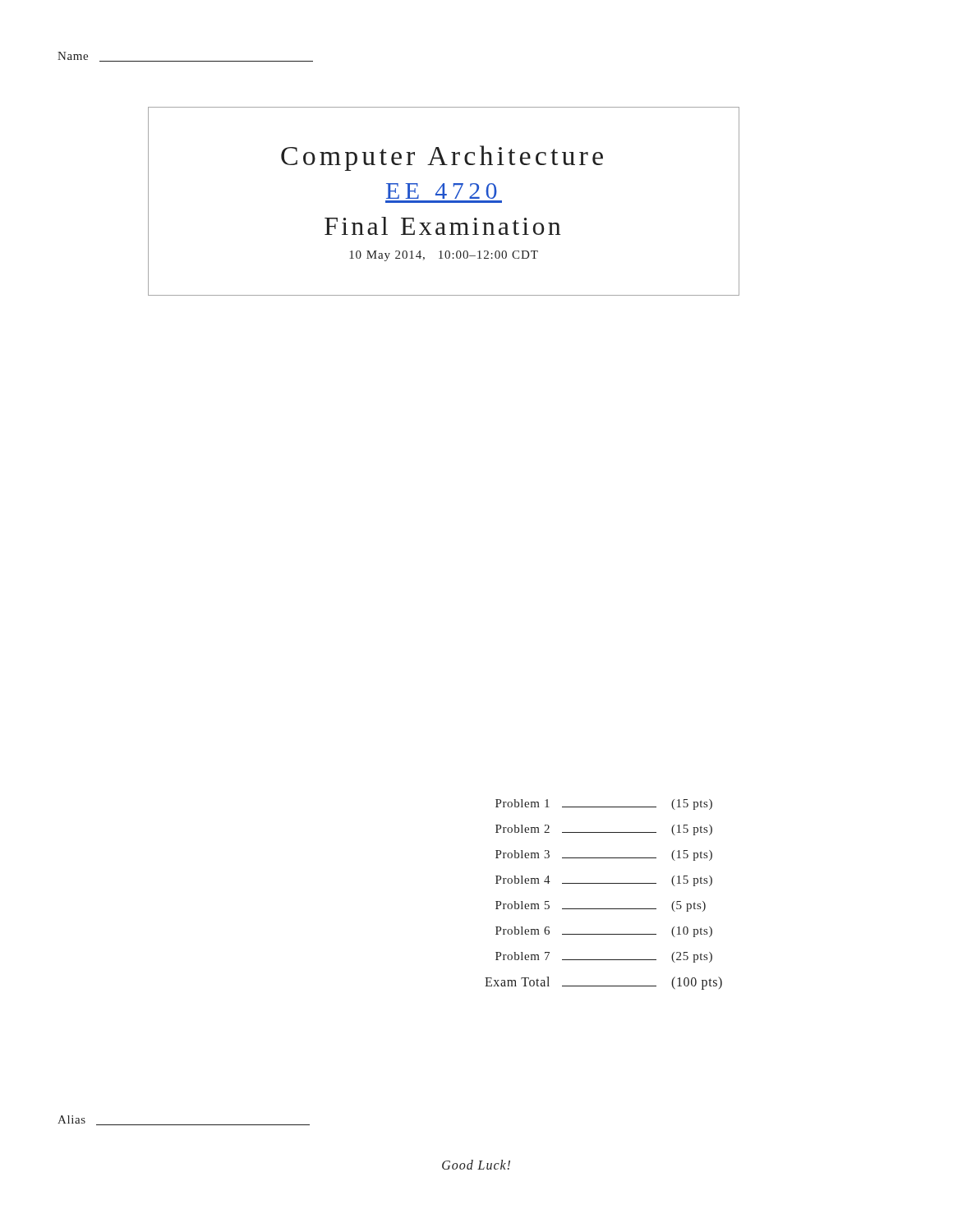953x1232 pixels.
Task: Navigate to the passage starting "Exam Total (100 pts)"
Action: pyautogui.click(x=598, y=982)
